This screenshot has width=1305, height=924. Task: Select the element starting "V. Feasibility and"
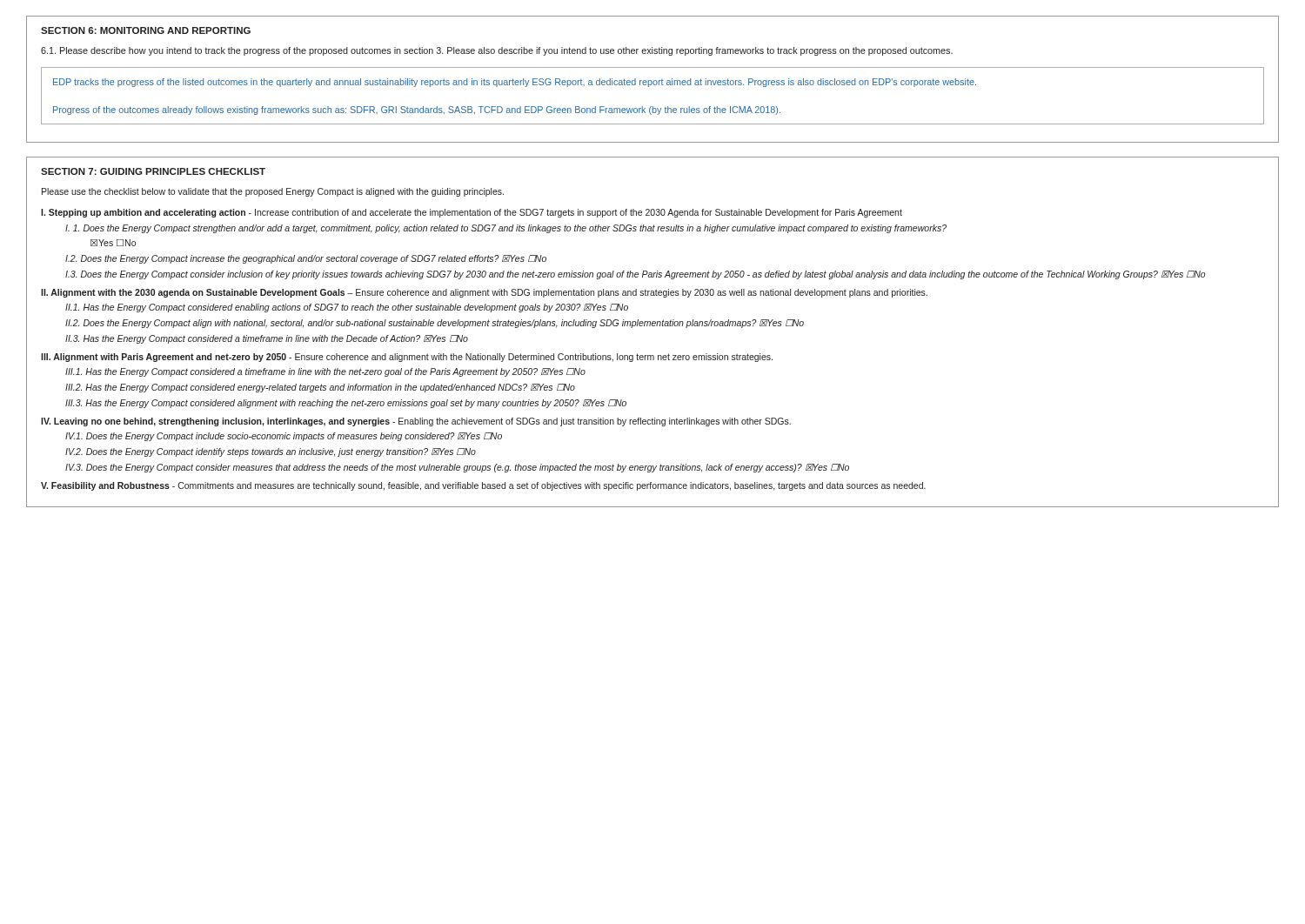click(x=483, y=485)
